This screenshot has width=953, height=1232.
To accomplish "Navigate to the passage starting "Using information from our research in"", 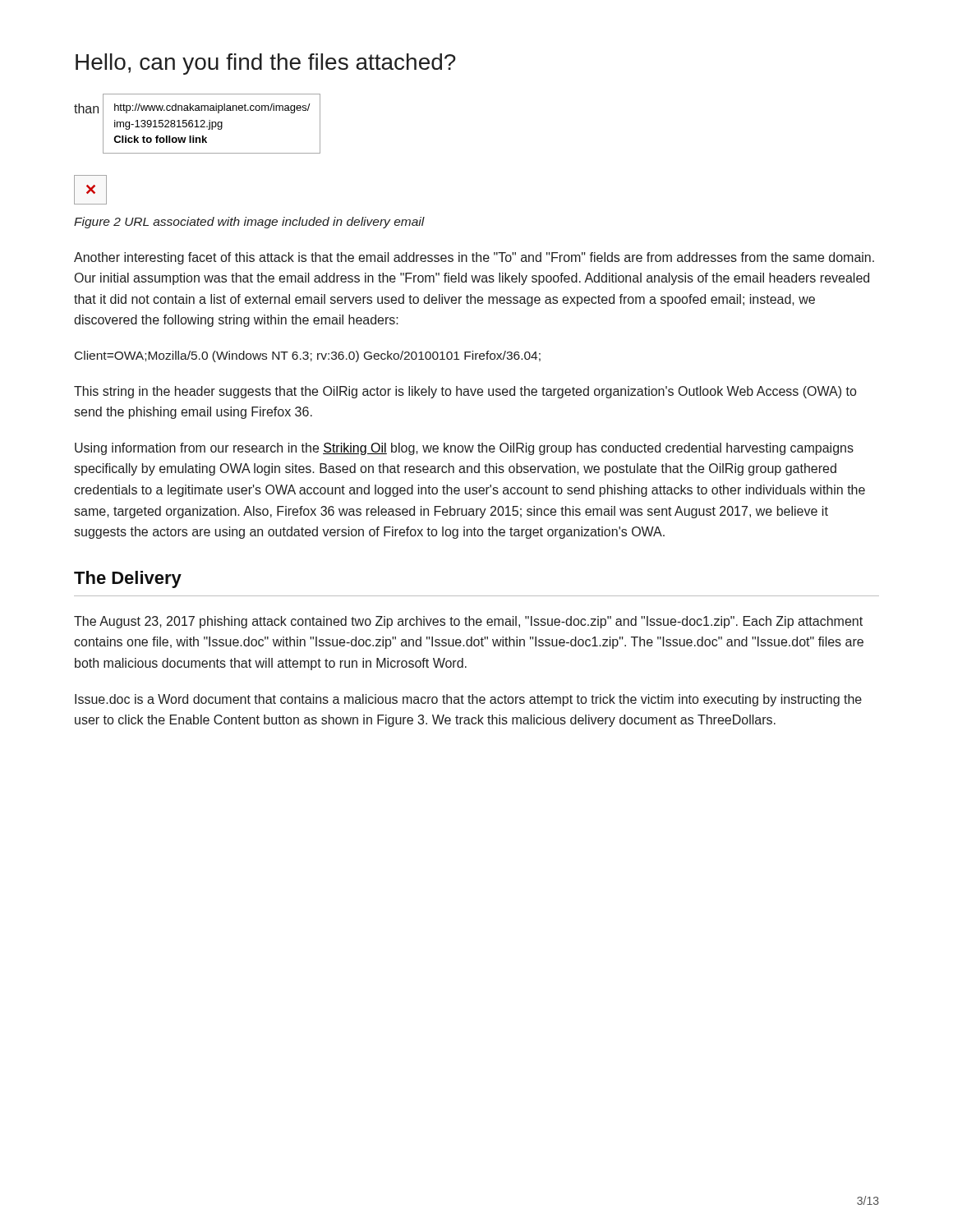I will [x=470, y=490].
